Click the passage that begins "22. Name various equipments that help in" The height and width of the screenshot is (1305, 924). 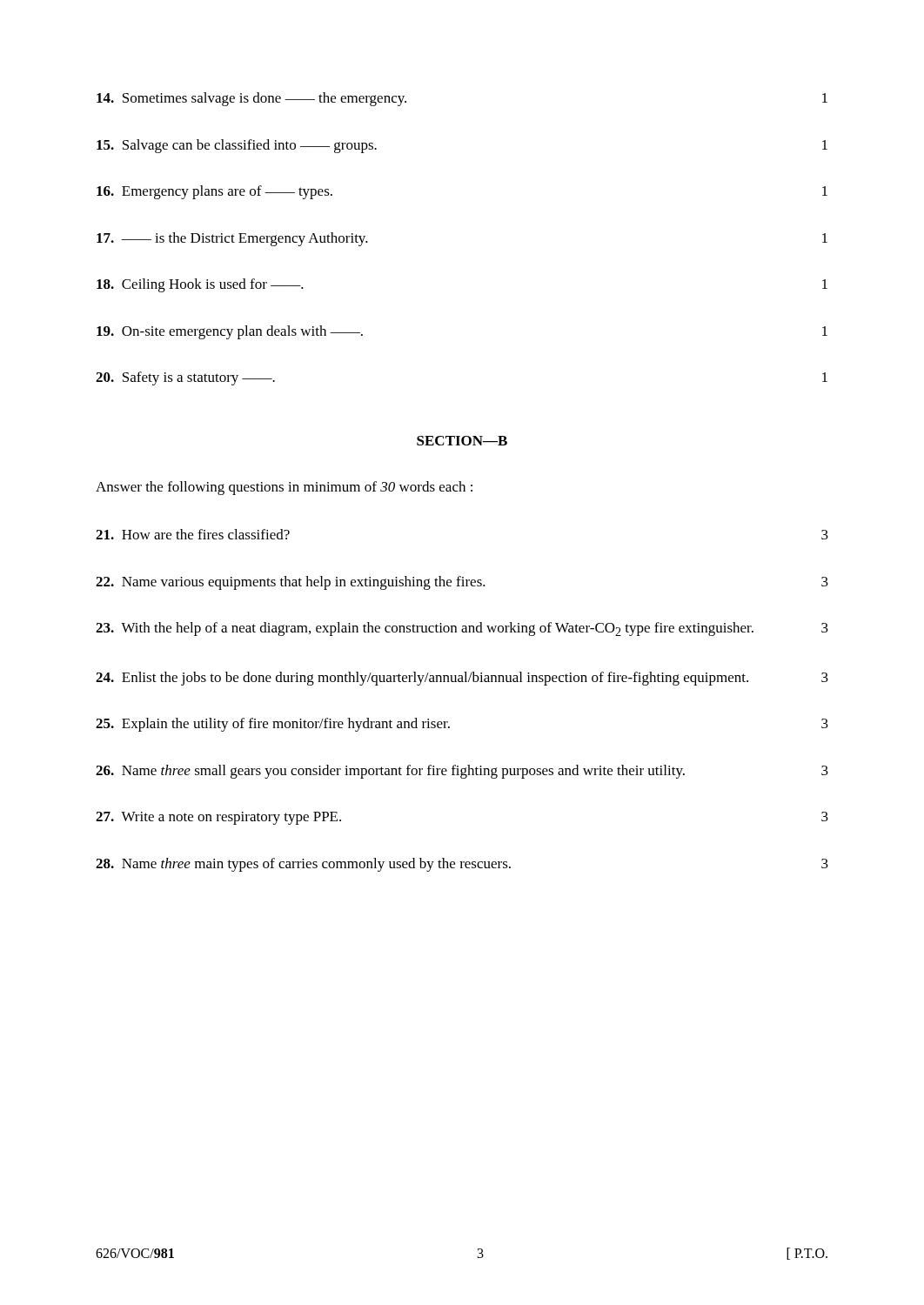pyautogui.click(x=462, y=581)
